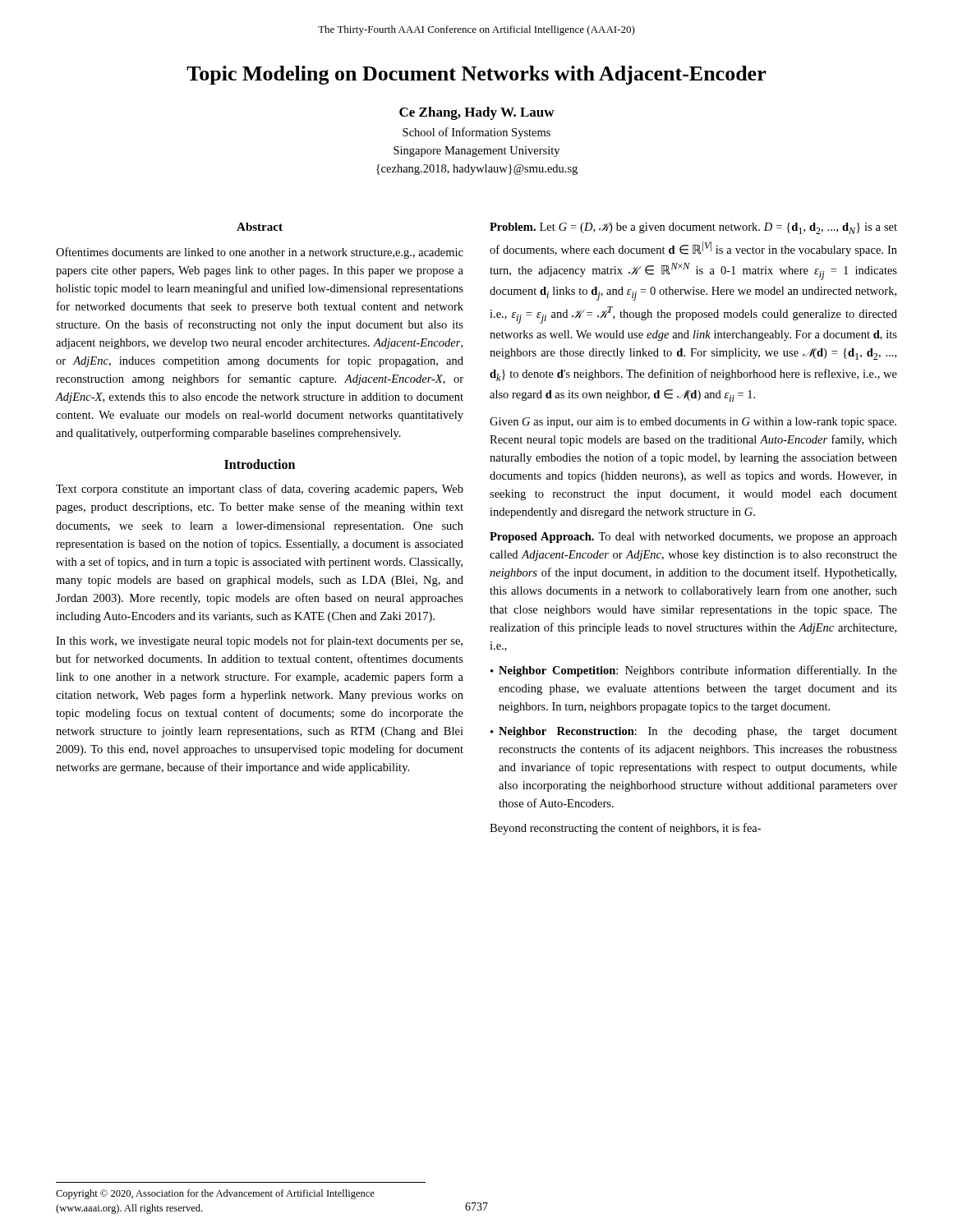This screenshot has height=1232, width=953.
Task: Find the element starting "• Neighbor Competition: Neighbors"
Action: (693, 688)
